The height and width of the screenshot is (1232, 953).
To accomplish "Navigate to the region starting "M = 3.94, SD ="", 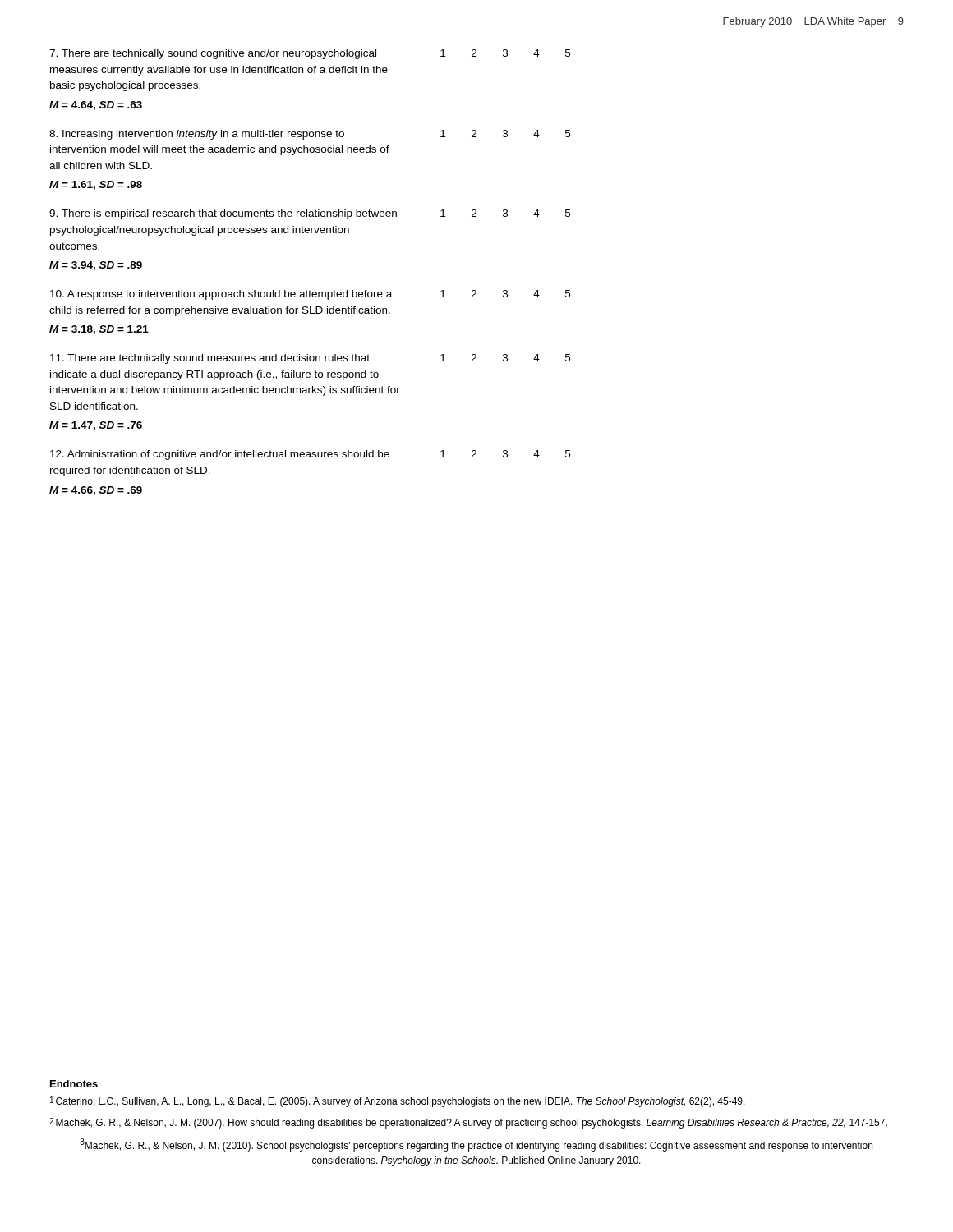I will (x=96, y=265).
